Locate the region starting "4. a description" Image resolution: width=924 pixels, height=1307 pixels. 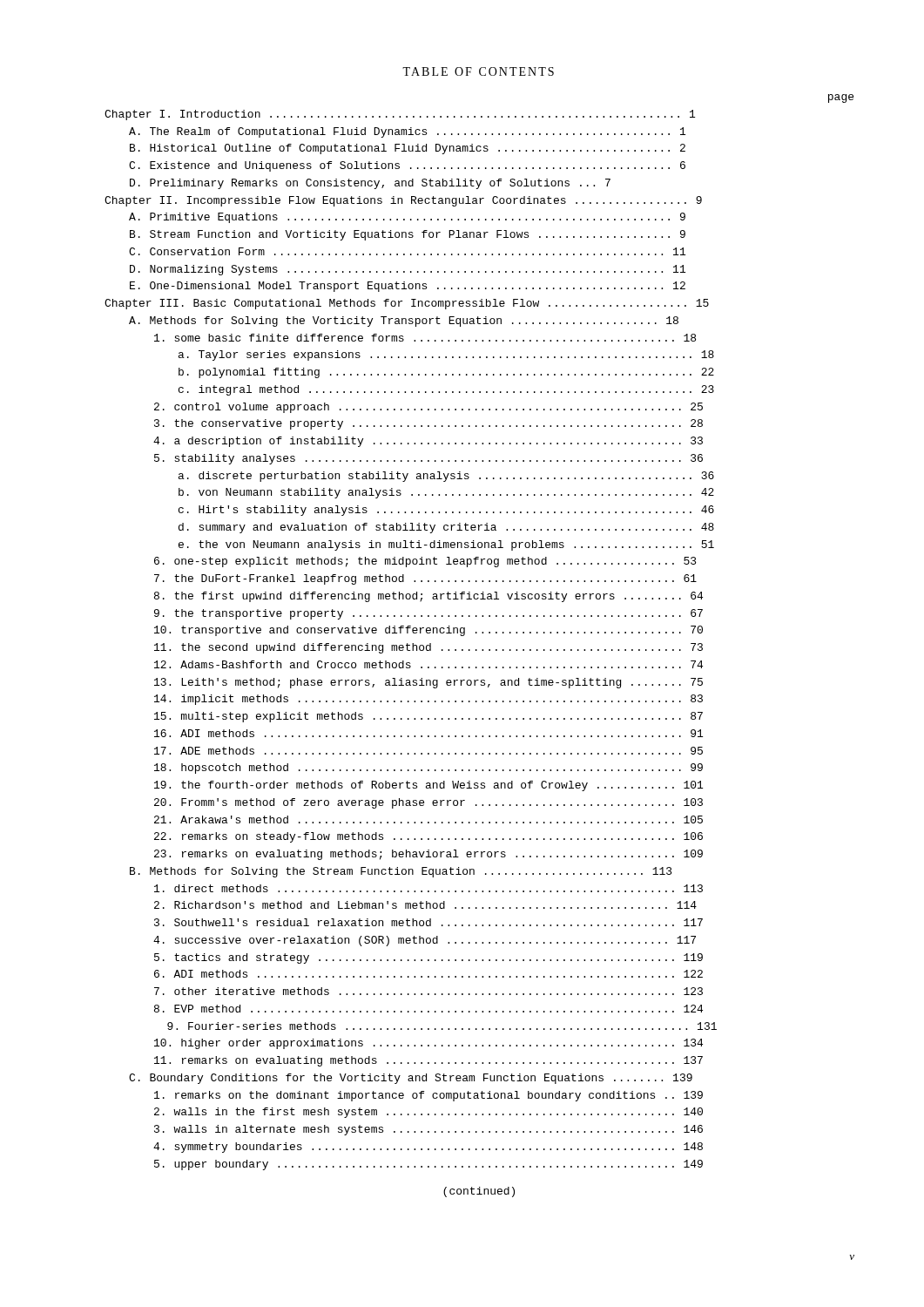tap(428, 441)
